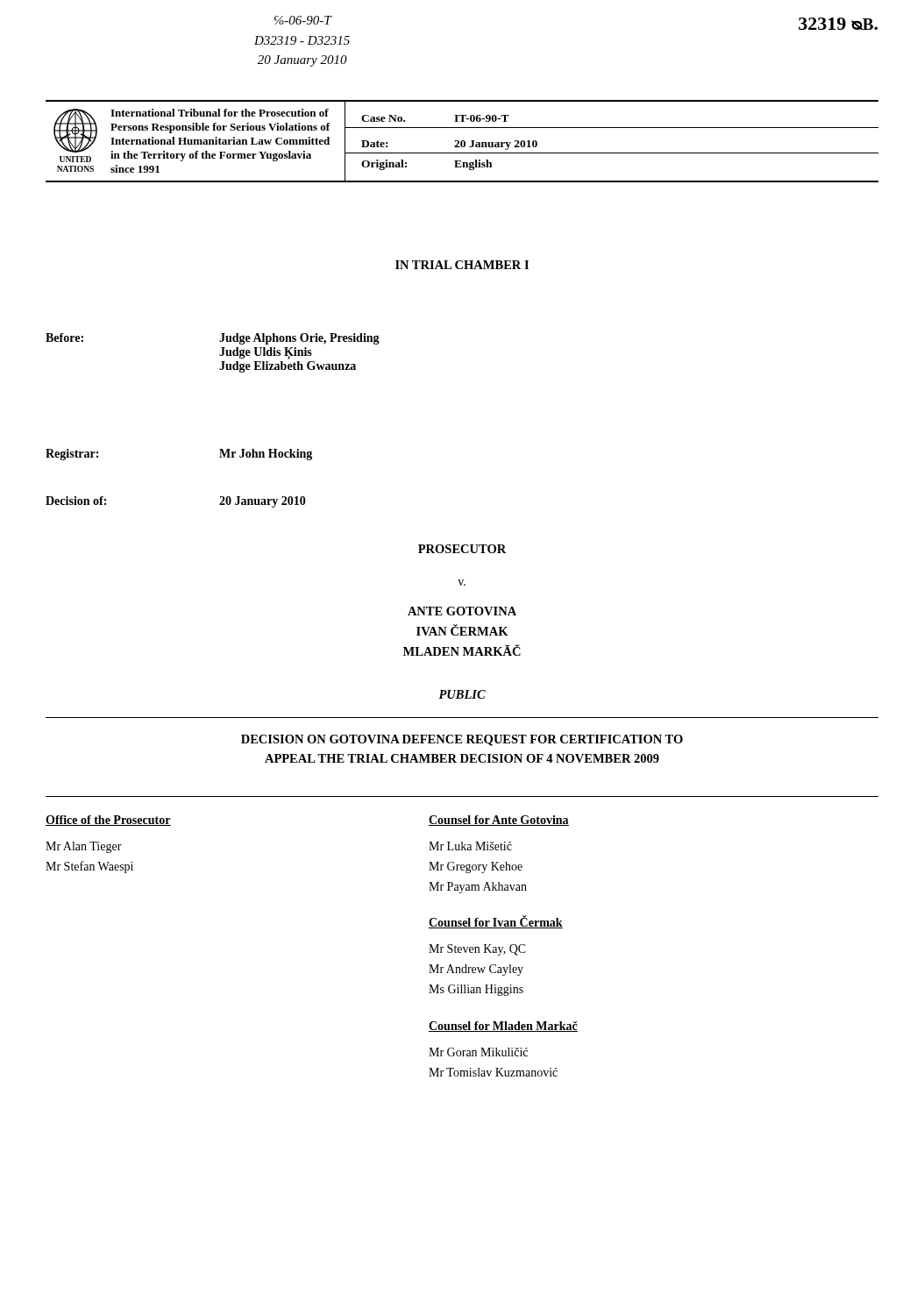This screenshot has width=924, height=1315.
Task: Locate the text starting "Mr Goran Mikuličić Mr Tomislav Kuzmanović"
Action: pos(493,1062)
